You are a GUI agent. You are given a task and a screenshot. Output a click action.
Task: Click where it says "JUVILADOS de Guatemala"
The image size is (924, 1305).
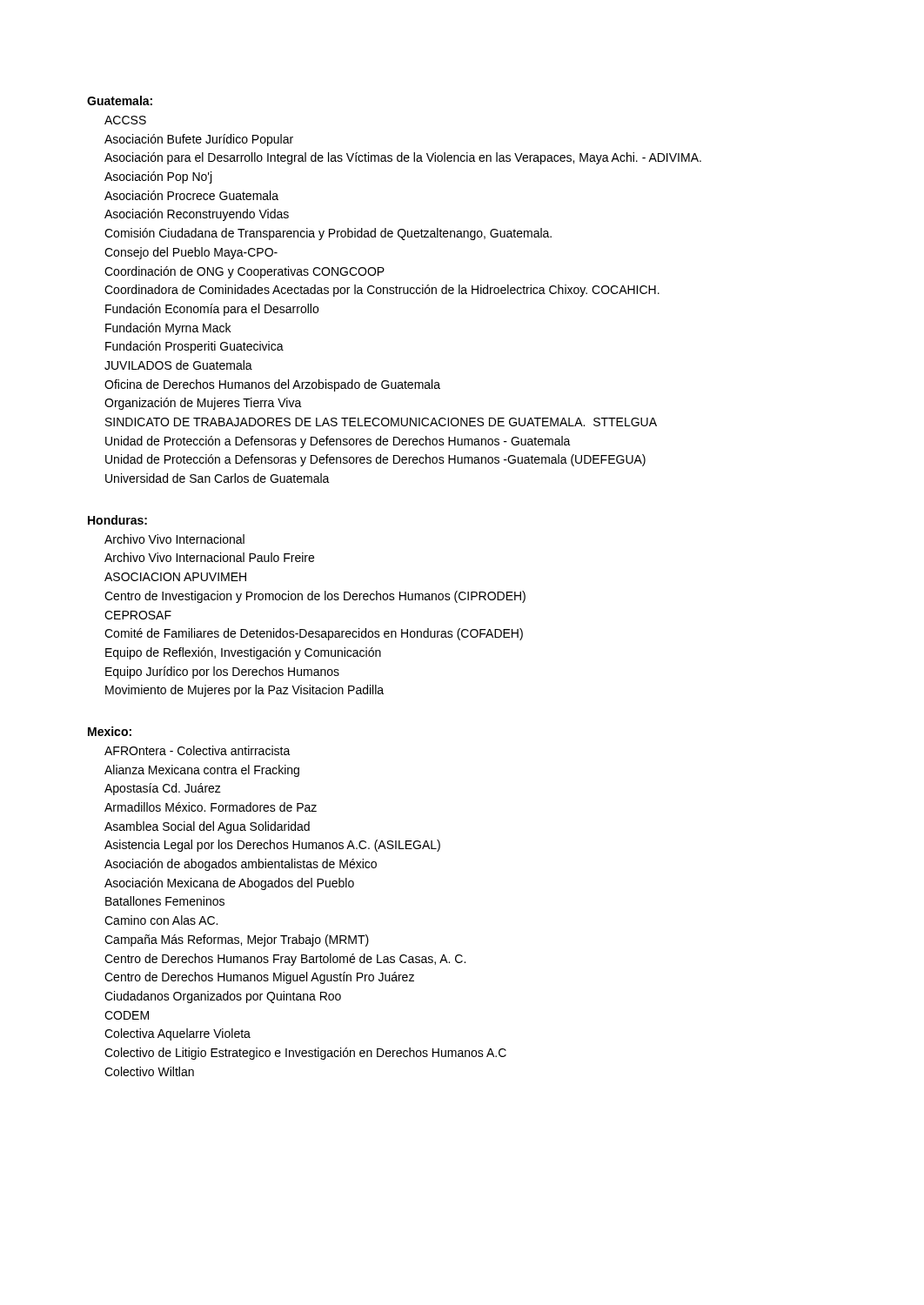click(x=178, y=365)
